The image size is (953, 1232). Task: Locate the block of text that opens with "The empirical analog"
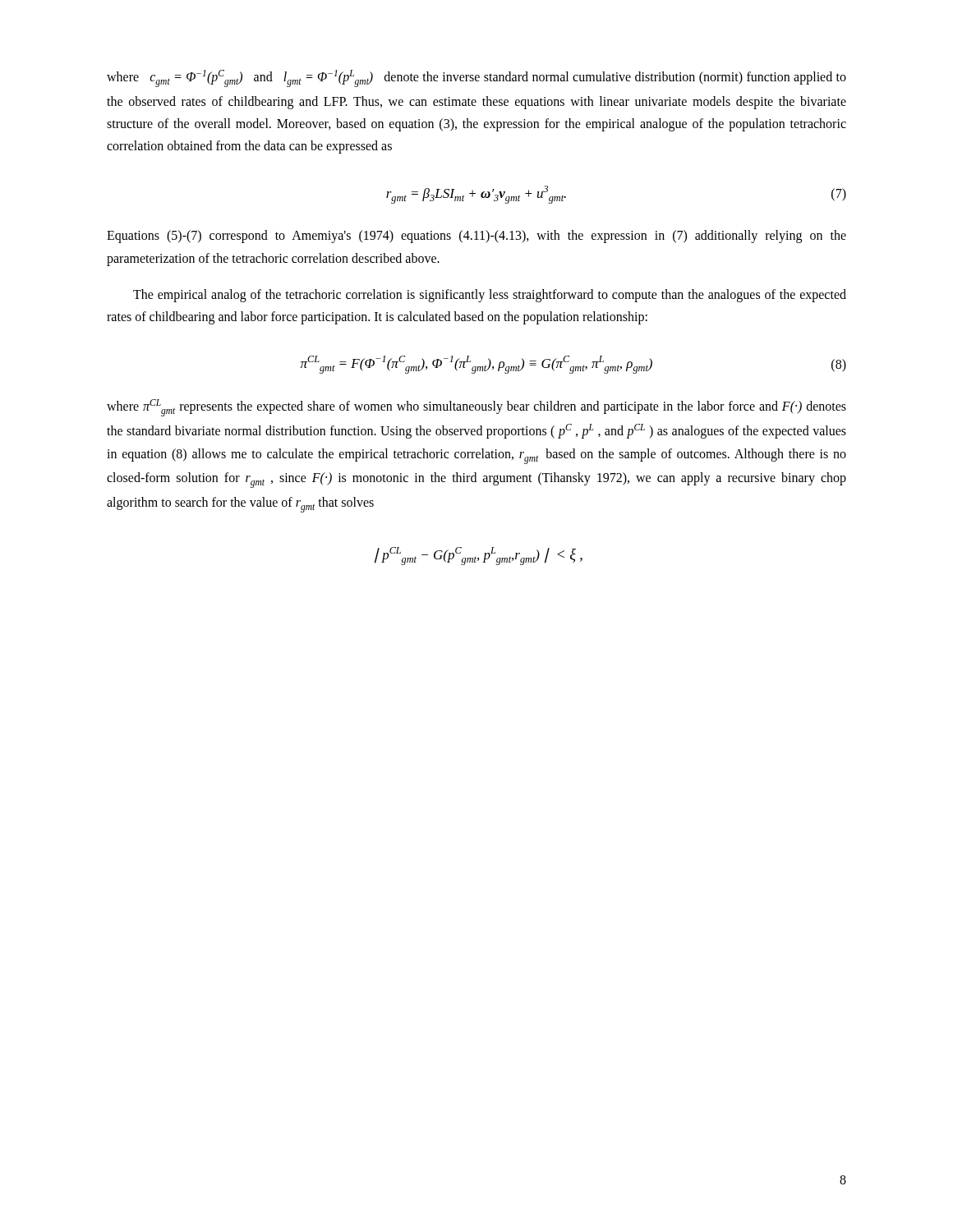point(476,305)
